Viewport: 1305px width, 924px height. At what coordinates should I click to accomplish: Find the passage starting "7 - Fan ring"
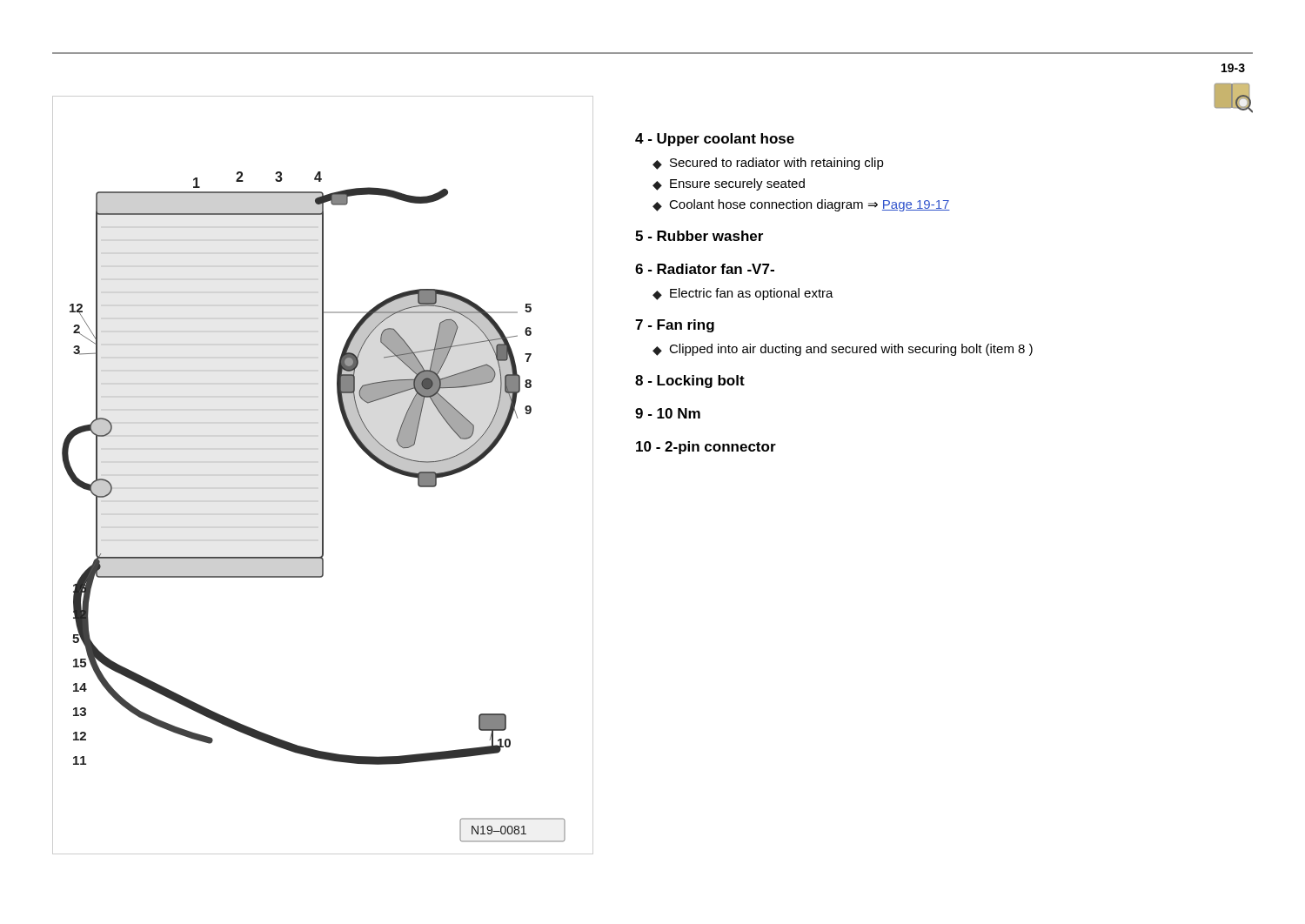(x=675, y=325)
